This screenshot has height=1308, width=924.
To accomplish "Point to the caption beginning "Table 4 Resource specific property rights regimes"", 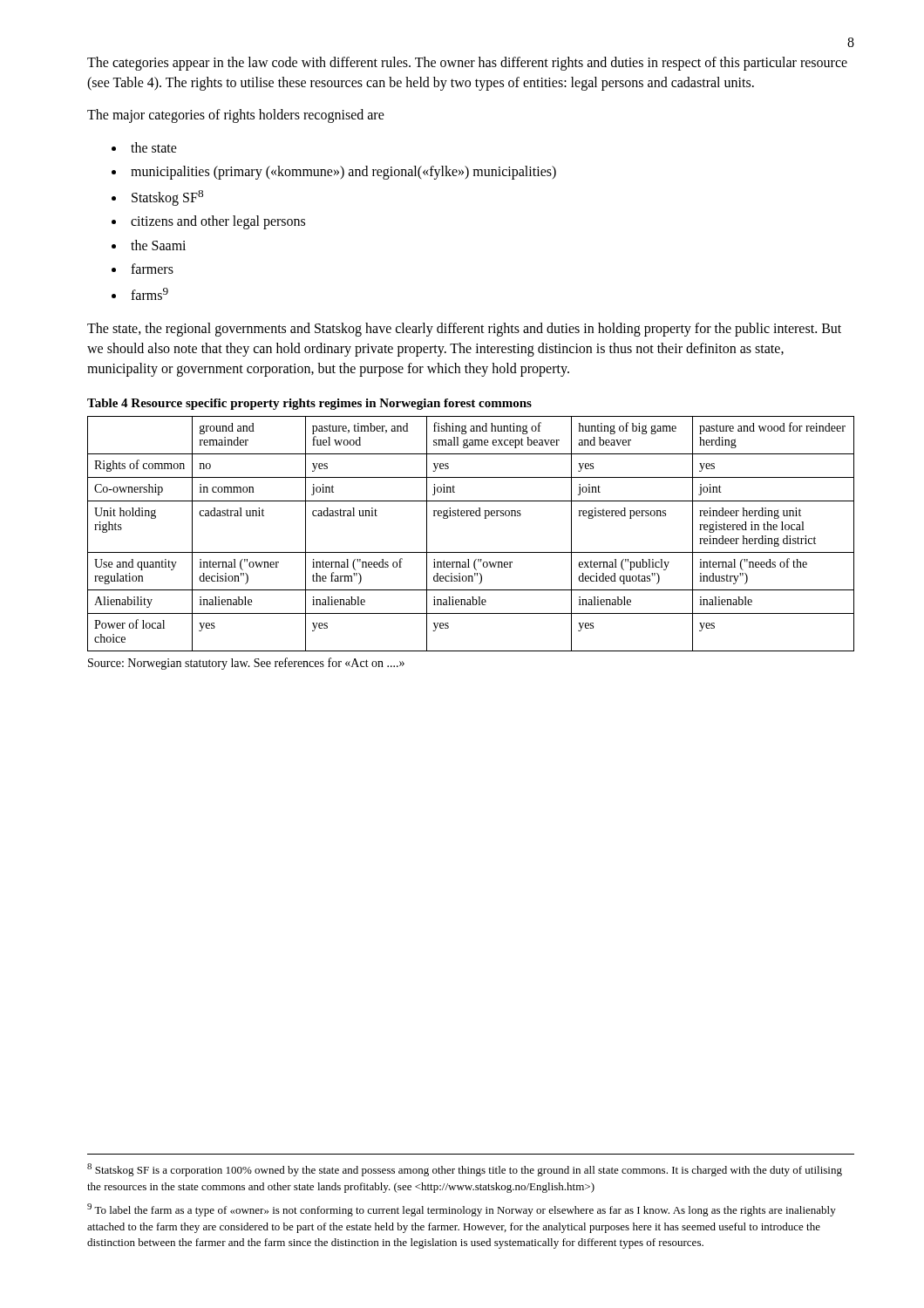I will (309, 403).
